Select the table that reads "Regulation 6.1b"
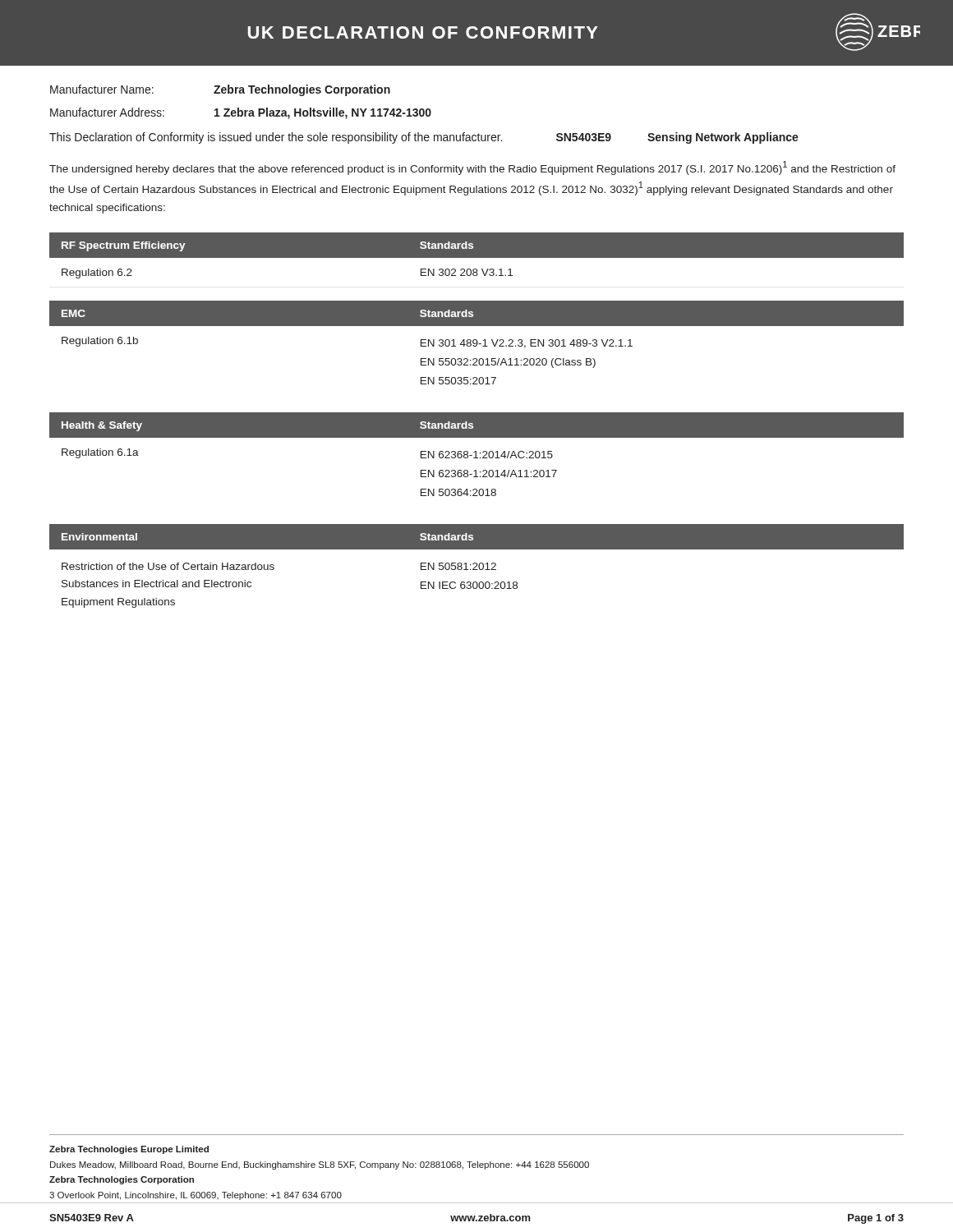This screenshot has width=953, height=1232. (x=476, y=350)
